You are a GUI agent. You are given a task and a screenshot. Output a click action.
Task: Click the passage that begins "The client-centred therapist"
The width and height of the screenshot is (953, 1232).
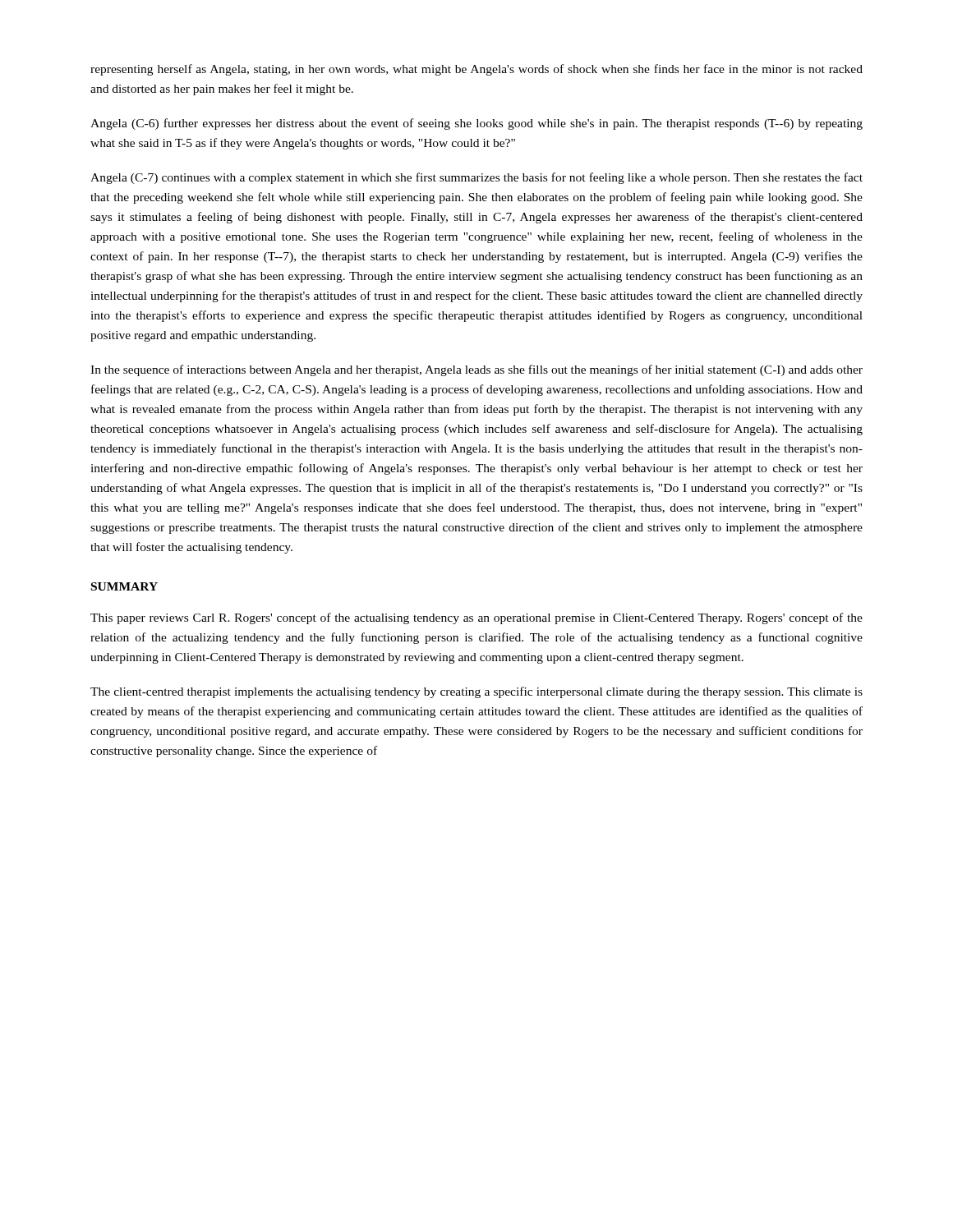click(476, 721)
